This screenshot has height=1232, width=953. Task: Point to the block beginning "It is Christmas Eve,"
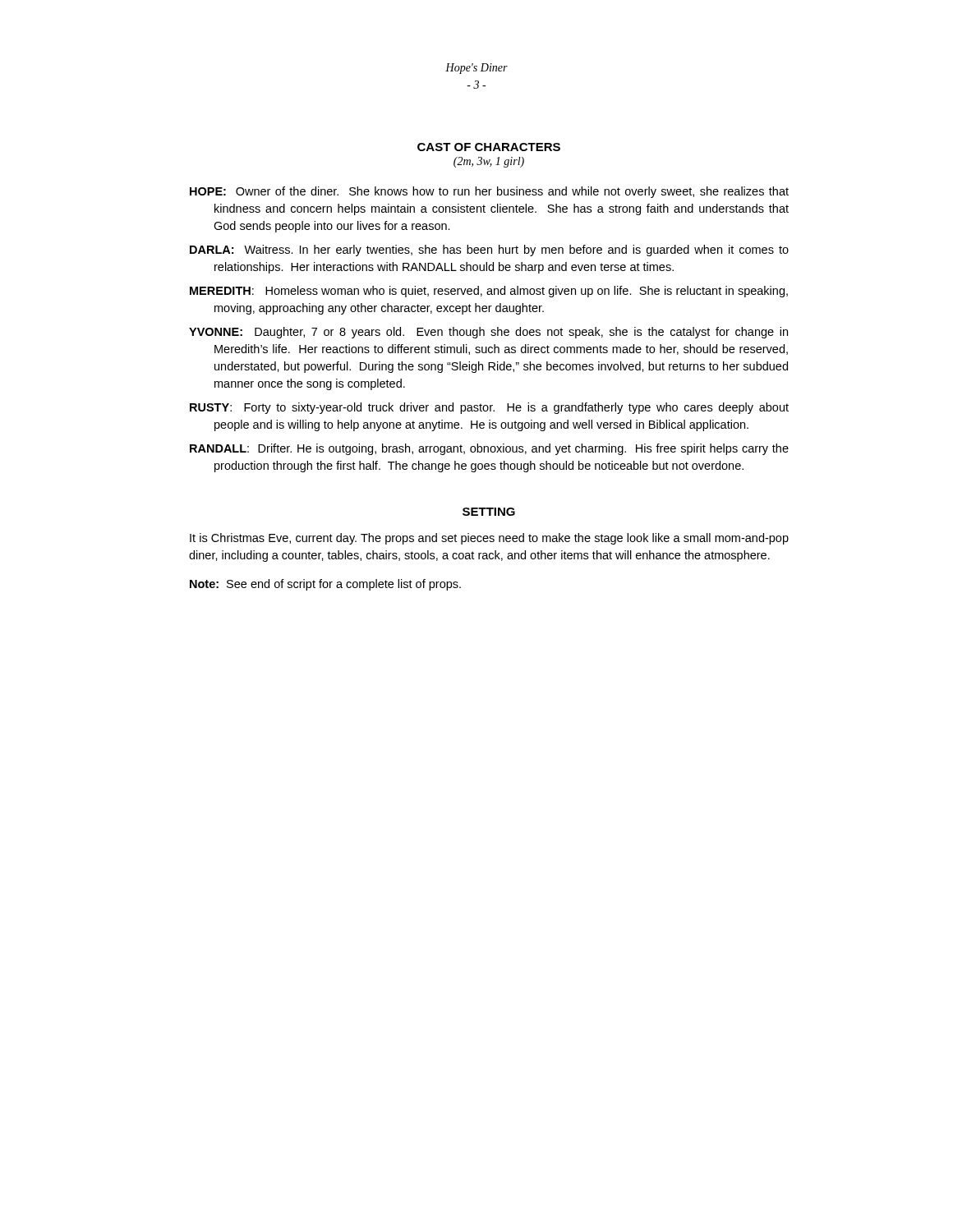pos(489,547)
